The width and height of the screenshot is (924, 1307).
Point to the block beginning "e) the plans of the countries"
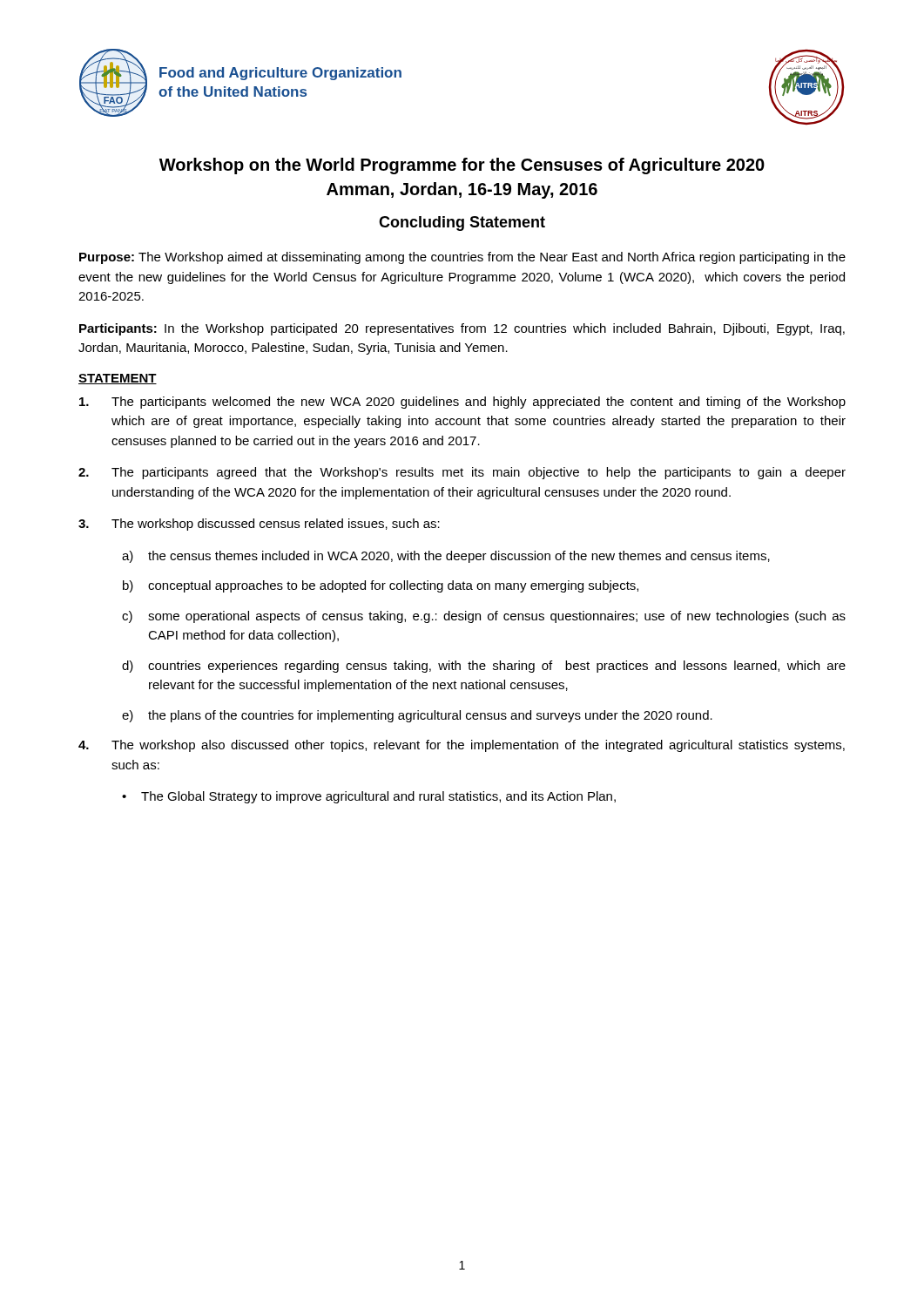pos(484,715)
